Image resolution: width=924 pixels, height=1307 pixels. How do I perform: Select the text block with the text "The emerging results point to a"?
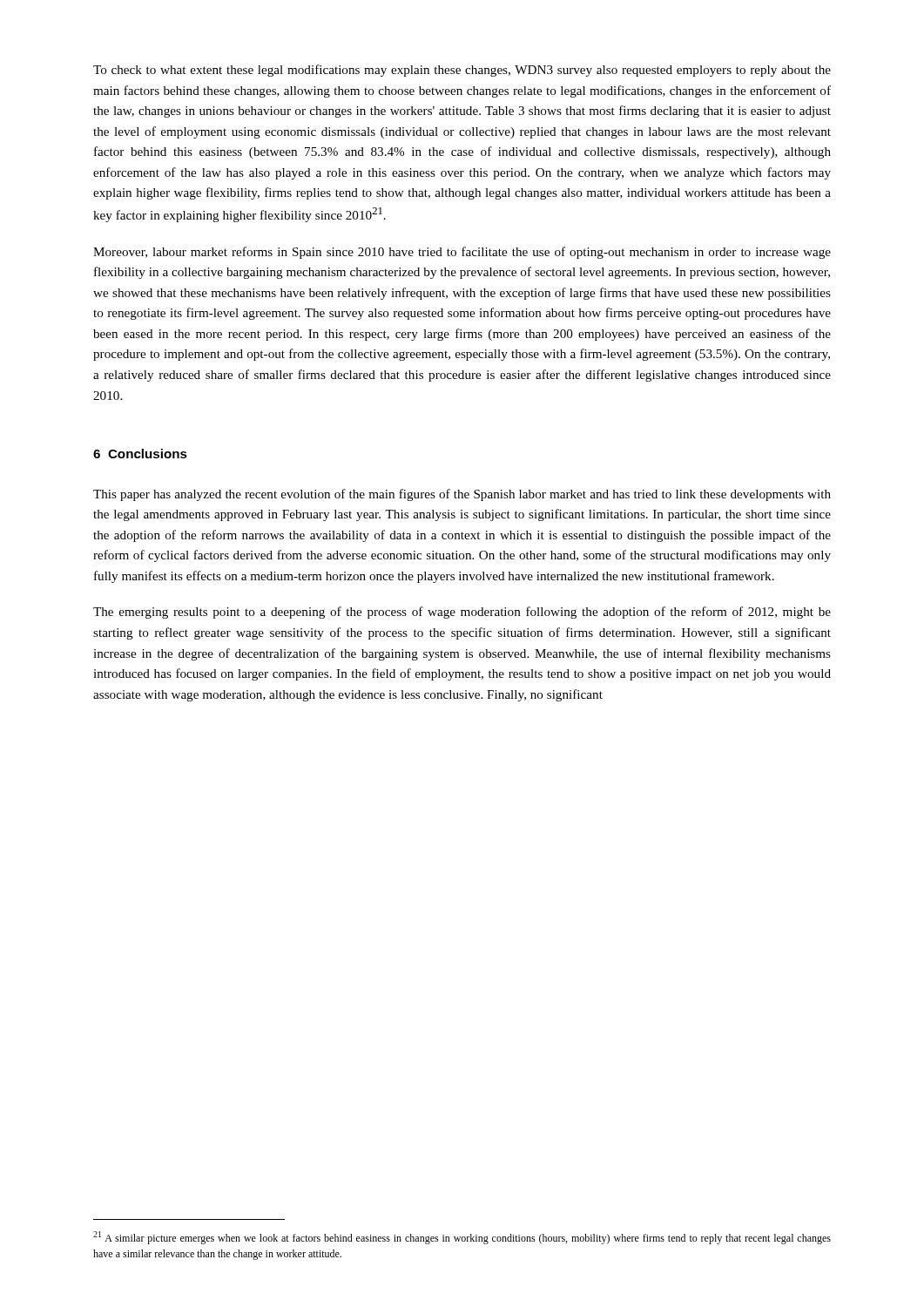tap(462, 653)
